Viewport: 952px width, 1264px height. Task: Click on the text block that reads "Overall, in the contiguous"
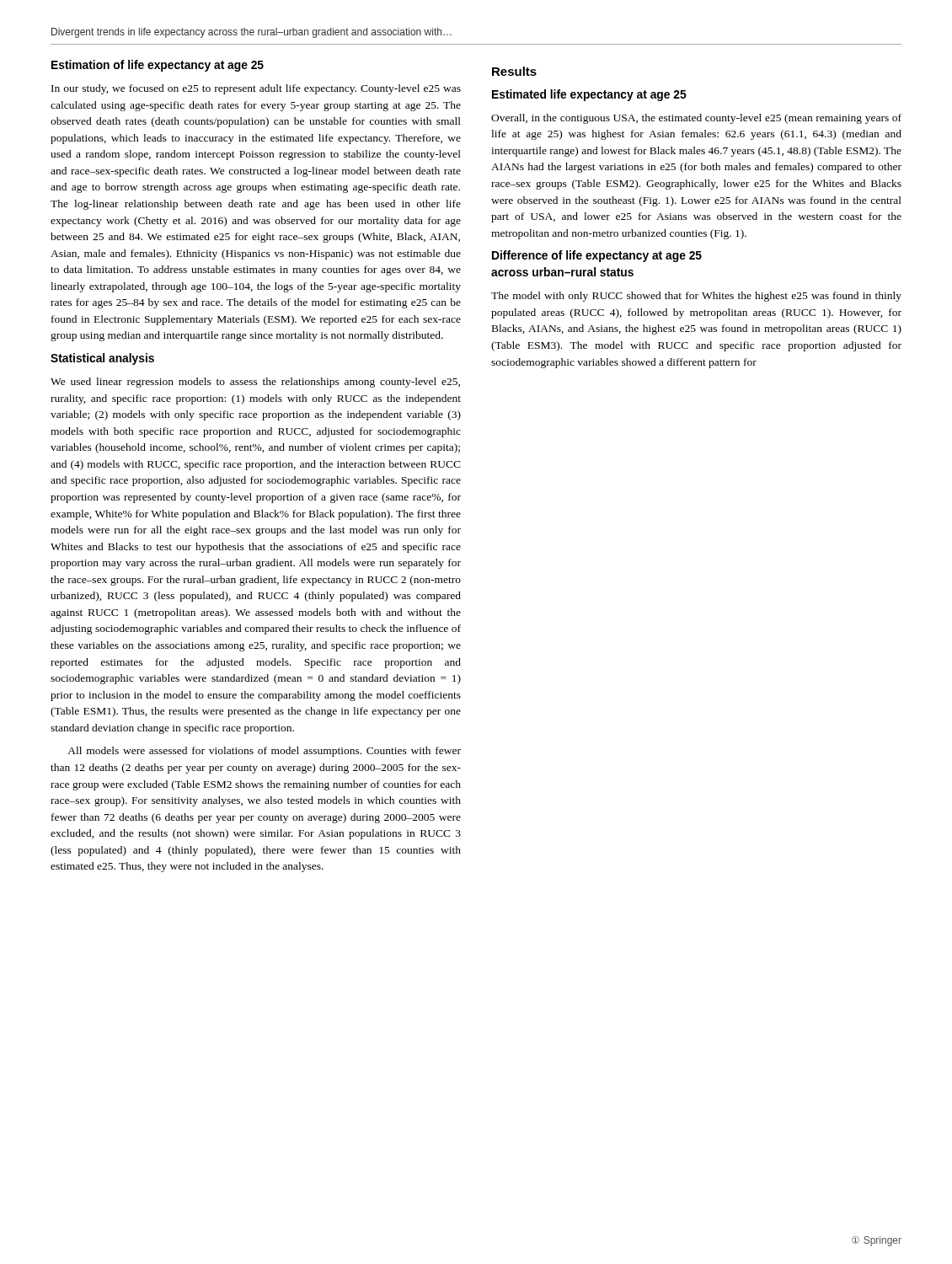pos(696,175)
